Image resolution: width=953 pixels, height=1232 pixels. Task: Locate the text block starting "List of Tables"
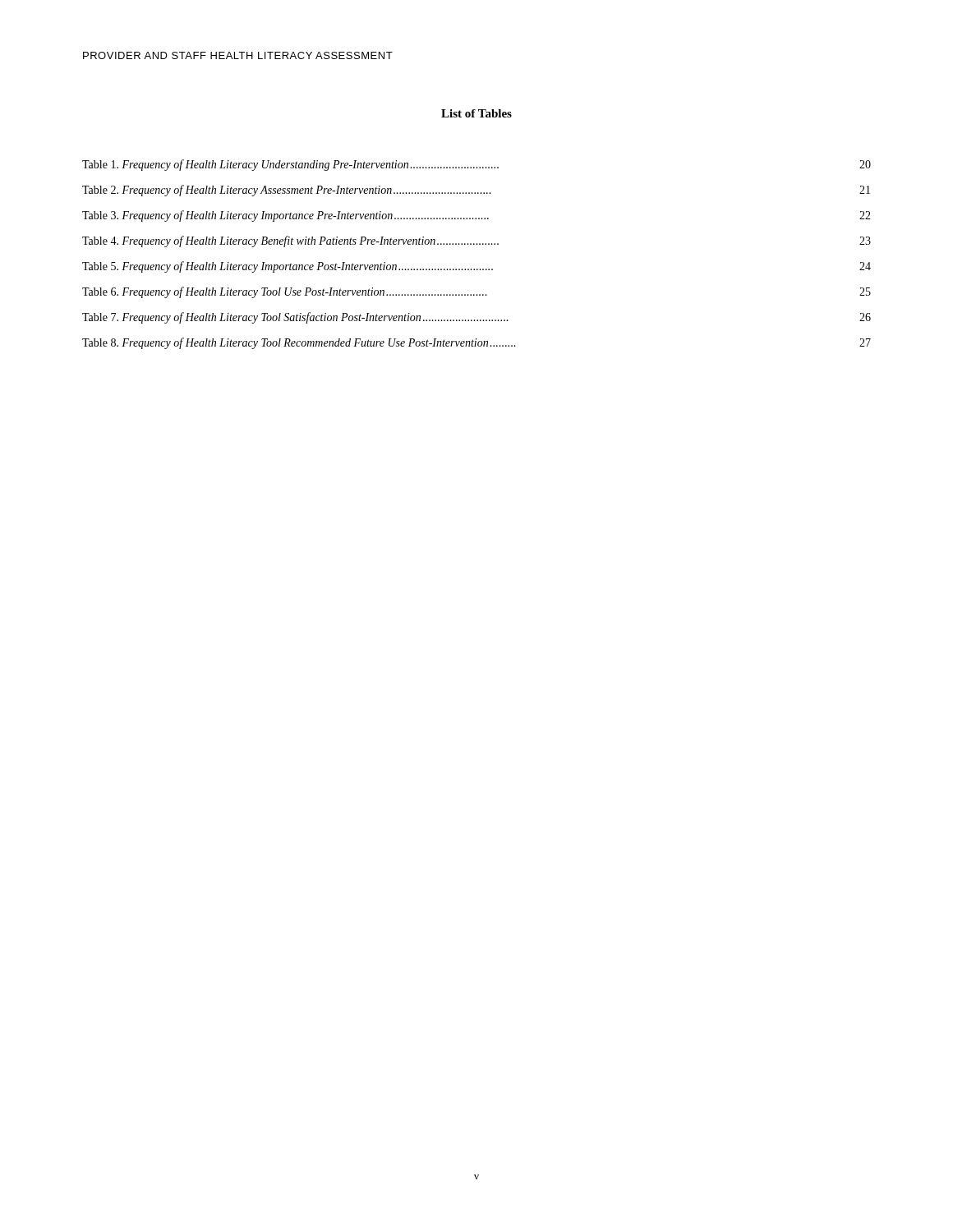pos(476,113)
